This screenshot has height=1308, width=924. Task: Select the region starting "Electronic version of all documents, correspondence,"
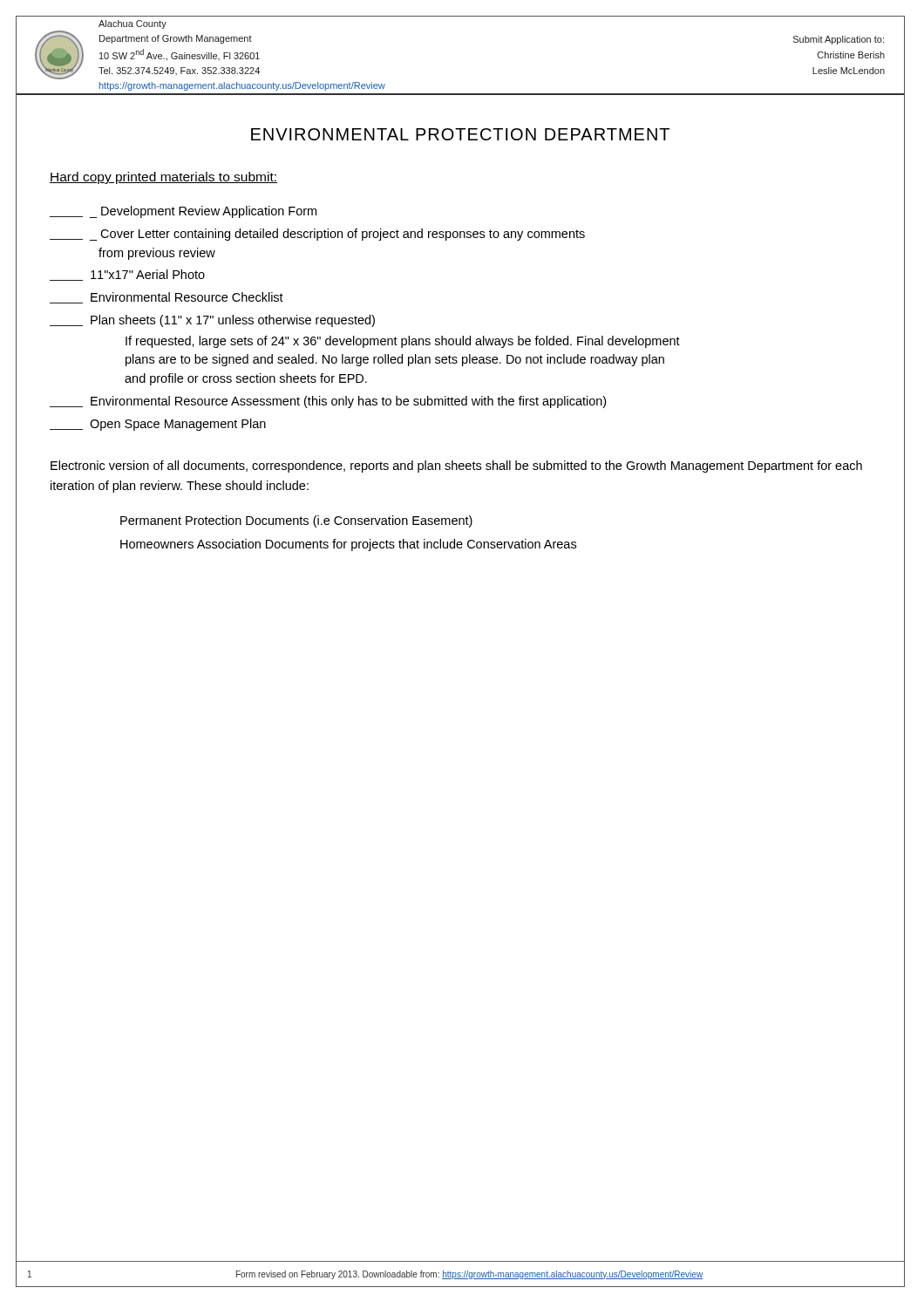click(x=456, y=476)
